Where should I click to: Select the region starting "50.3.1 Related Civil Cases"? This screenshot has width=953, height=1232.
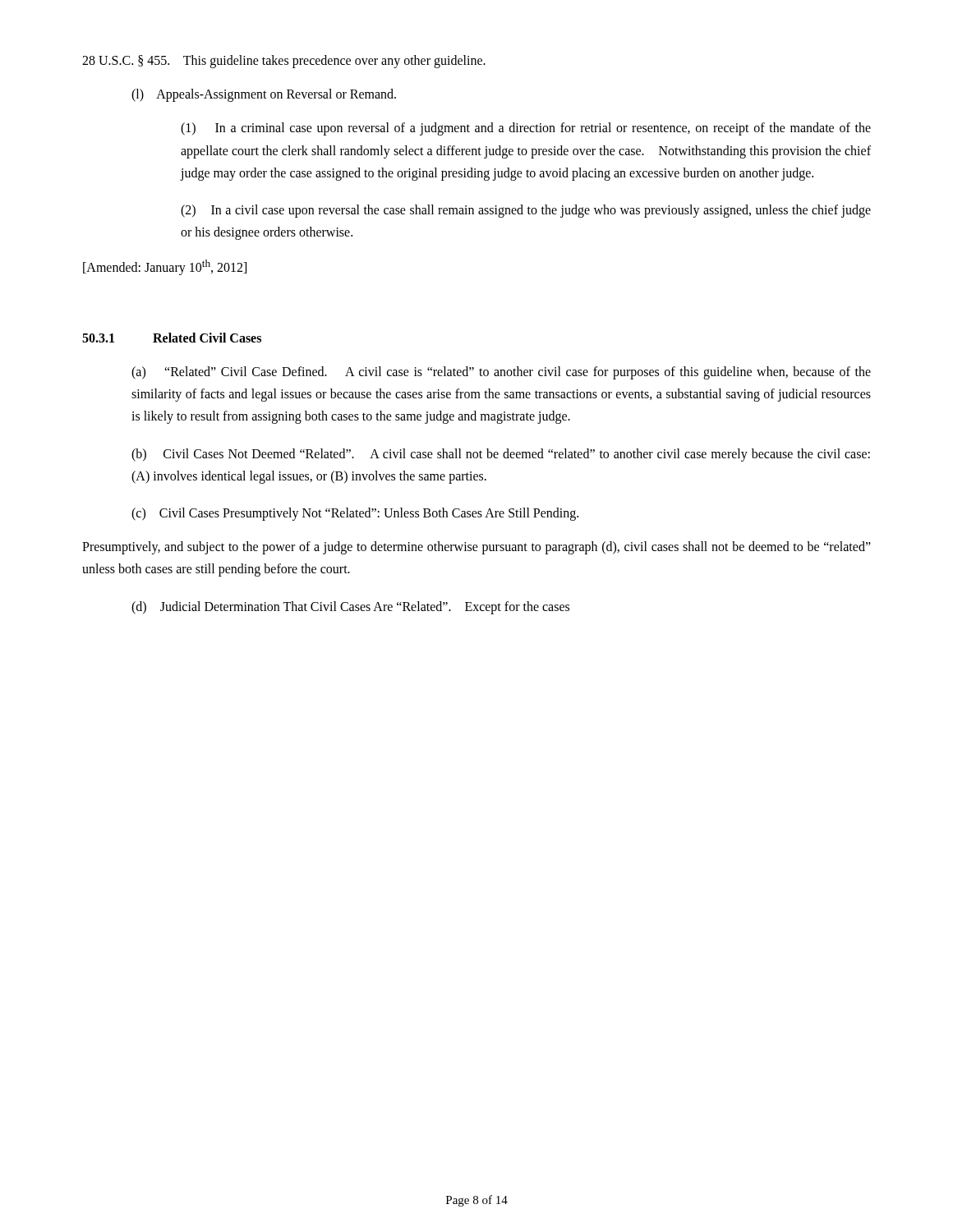(172, 338)
